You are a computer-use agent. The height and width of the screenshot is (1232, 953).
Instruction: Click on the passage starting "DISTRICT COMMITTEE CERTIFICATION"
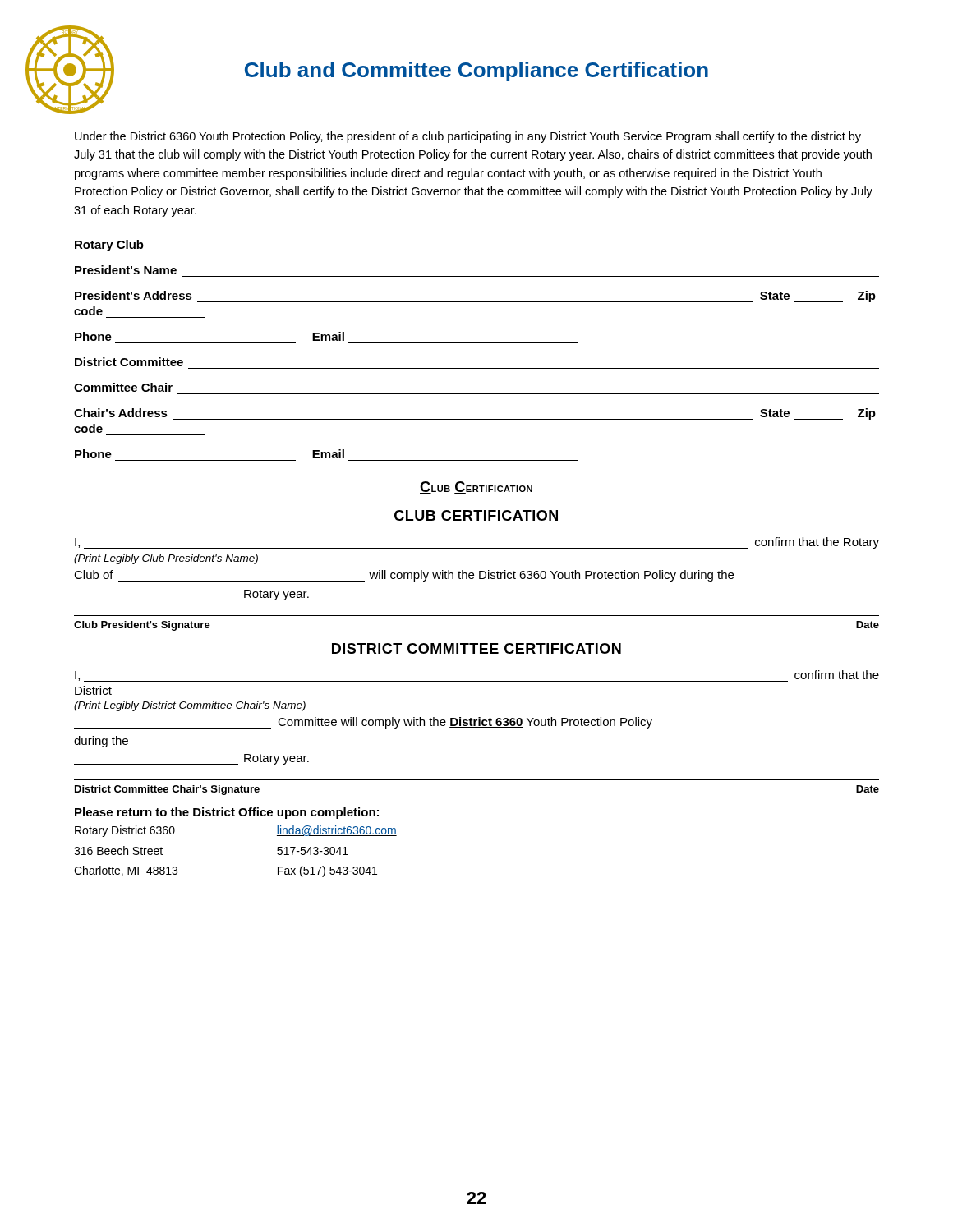pos(476,649)
